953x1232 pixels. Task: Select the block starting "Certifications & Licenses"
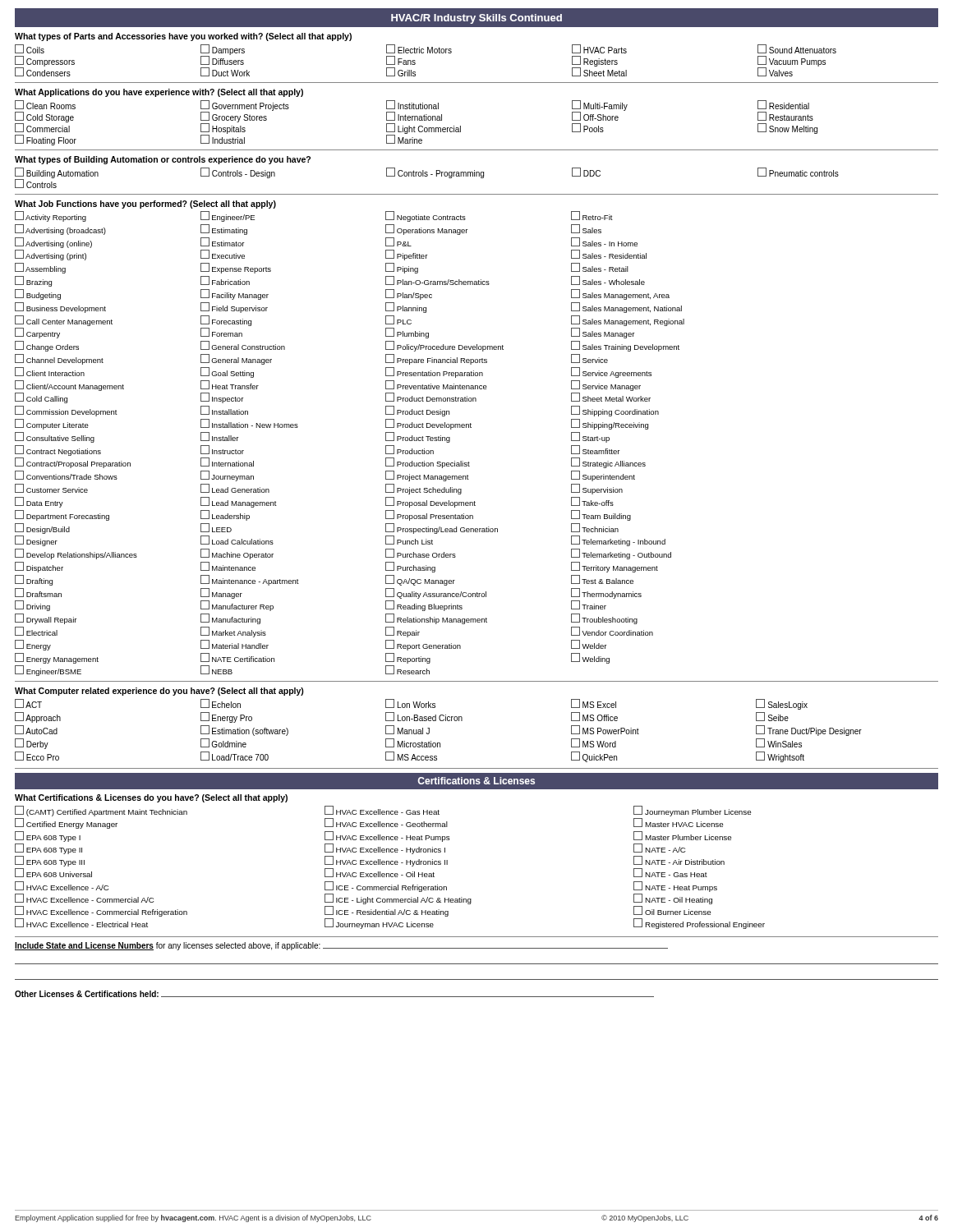(x=476, y=781)
